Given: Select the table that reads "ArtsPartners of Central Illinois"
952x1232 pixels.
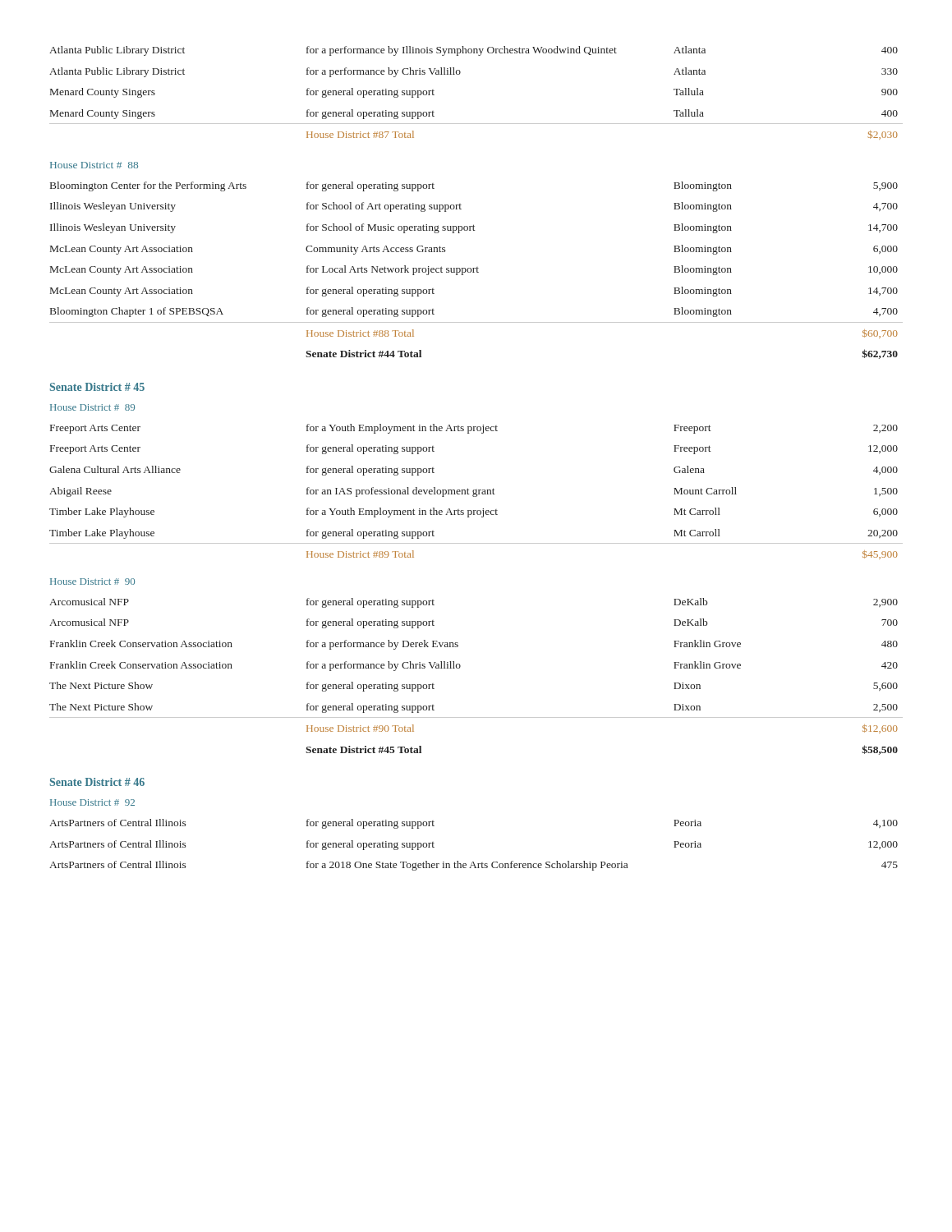Looking at the screenshot, I should pyautogui.click(x=476, y=844).
